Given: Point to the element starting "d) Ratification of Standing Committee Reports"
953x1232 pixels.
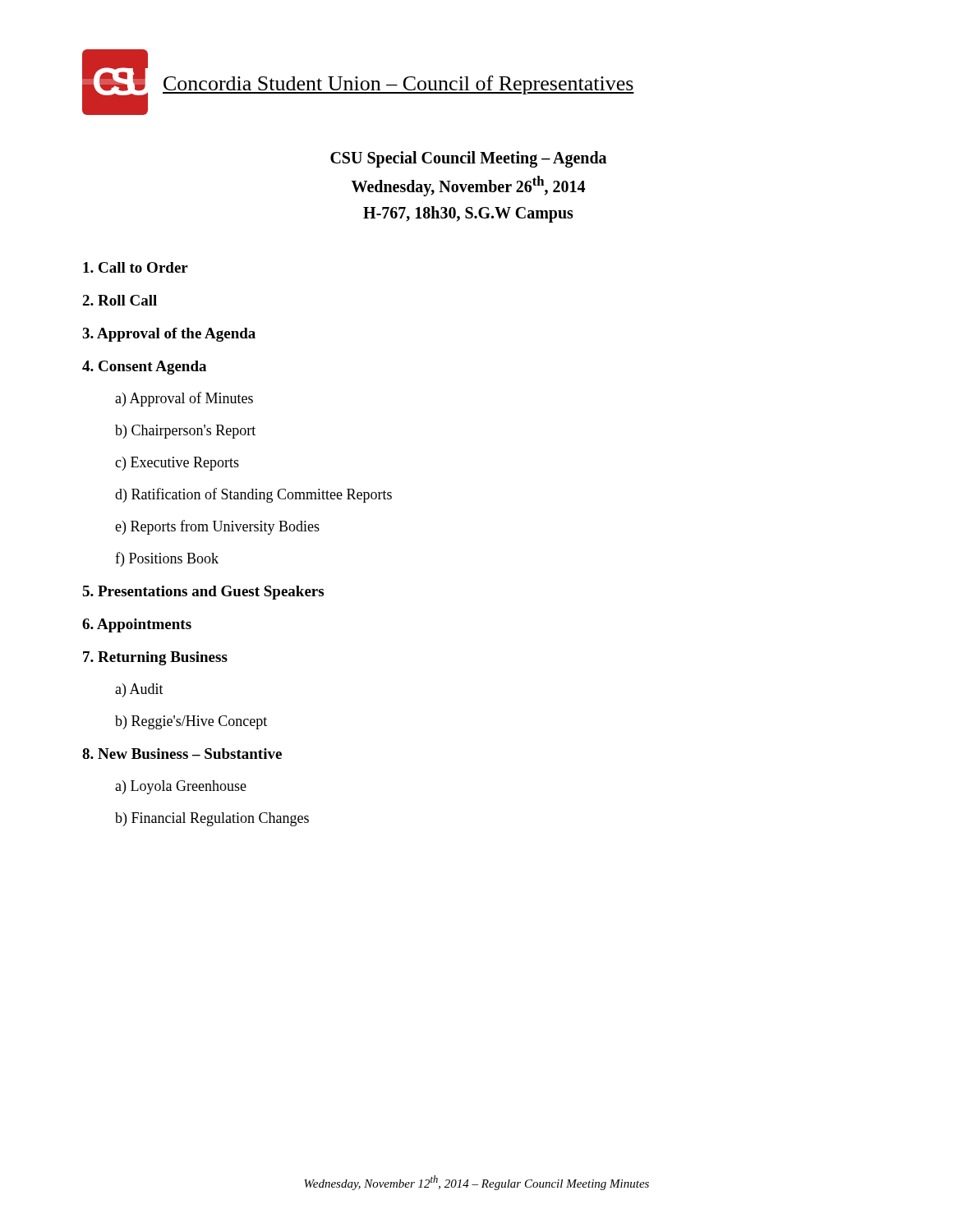Looking at the screenshot, I should [254, 494].
